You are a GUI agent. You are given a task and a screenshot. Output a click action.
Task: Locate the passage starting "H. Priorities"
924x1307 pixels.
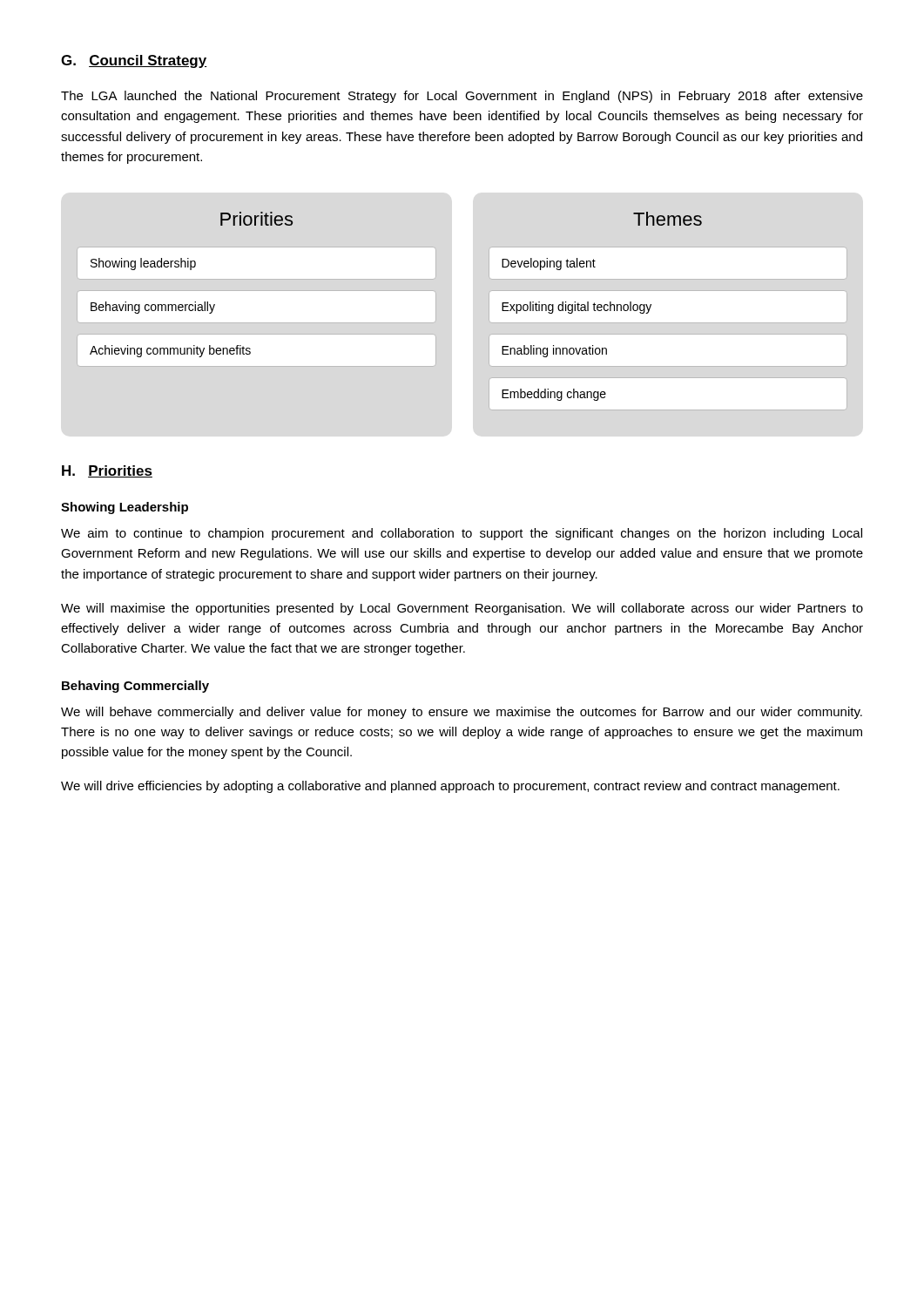tap(107, 471)
